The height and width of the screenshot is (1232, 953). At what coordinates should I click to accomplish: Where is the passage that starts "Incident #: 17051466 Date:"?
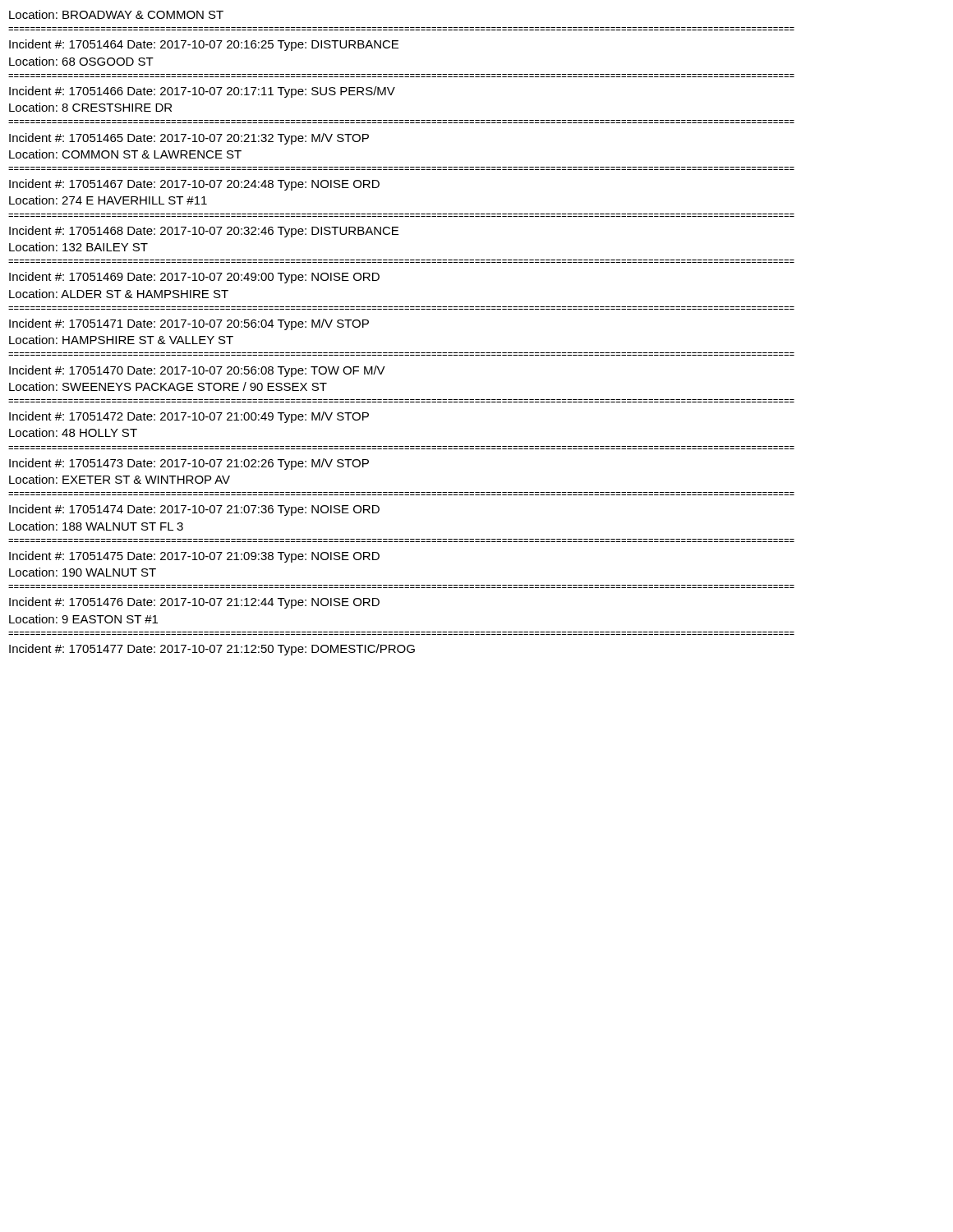202,92
